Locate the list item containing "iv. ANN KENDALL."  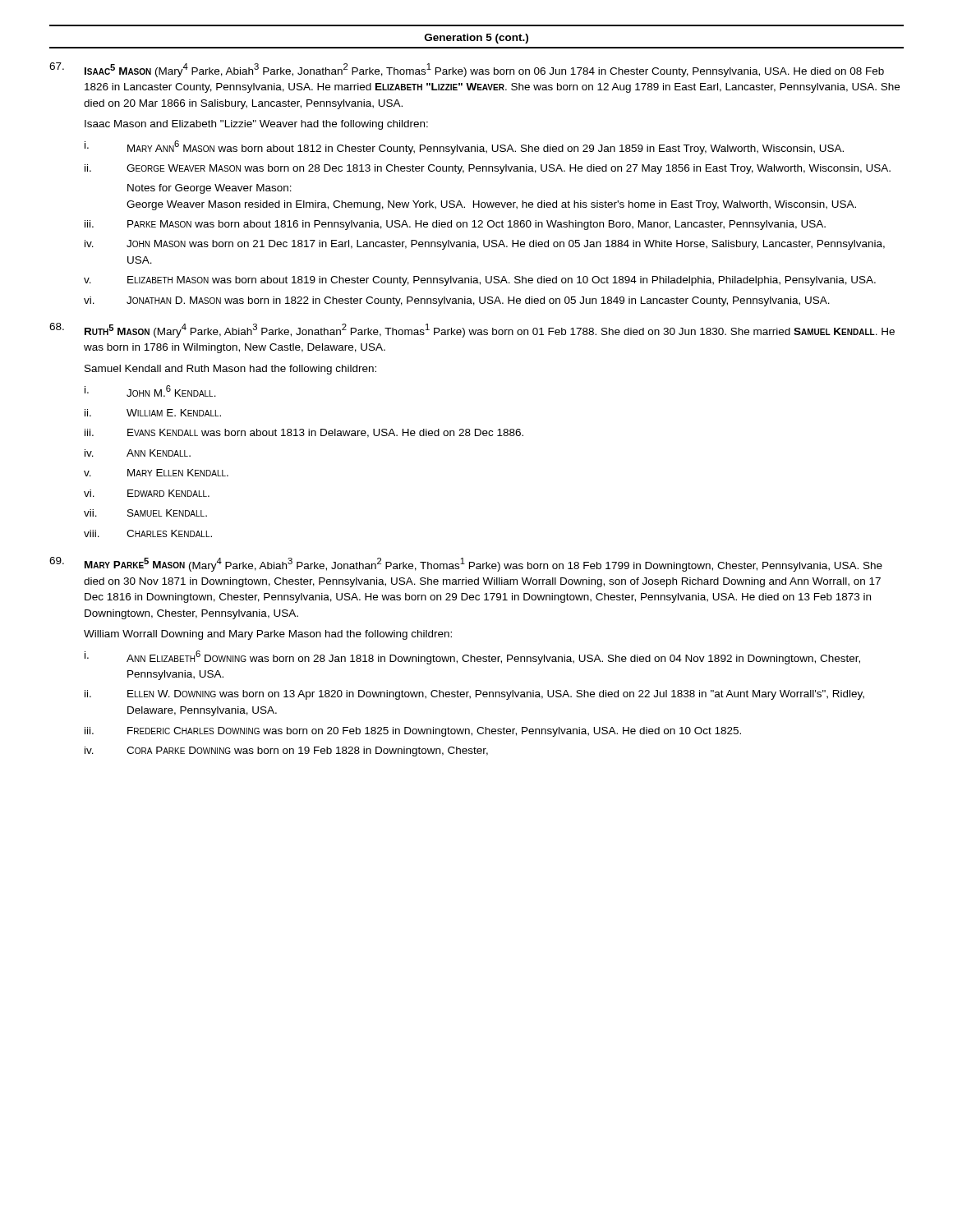coord(138,453)
